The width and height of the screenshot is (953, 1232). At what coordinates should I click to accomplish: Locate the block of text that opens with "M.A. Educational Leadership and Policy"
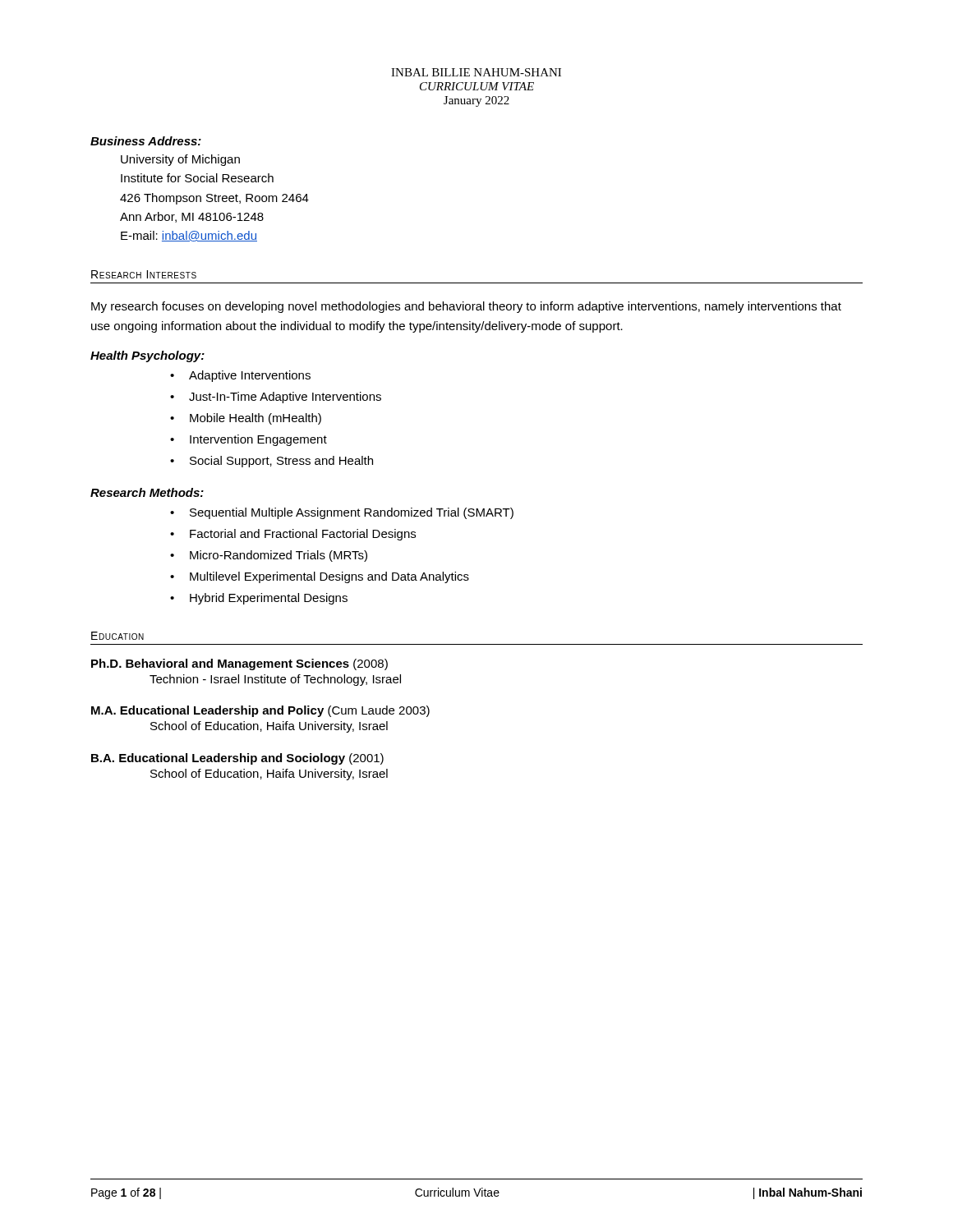[x=260, y=711]
